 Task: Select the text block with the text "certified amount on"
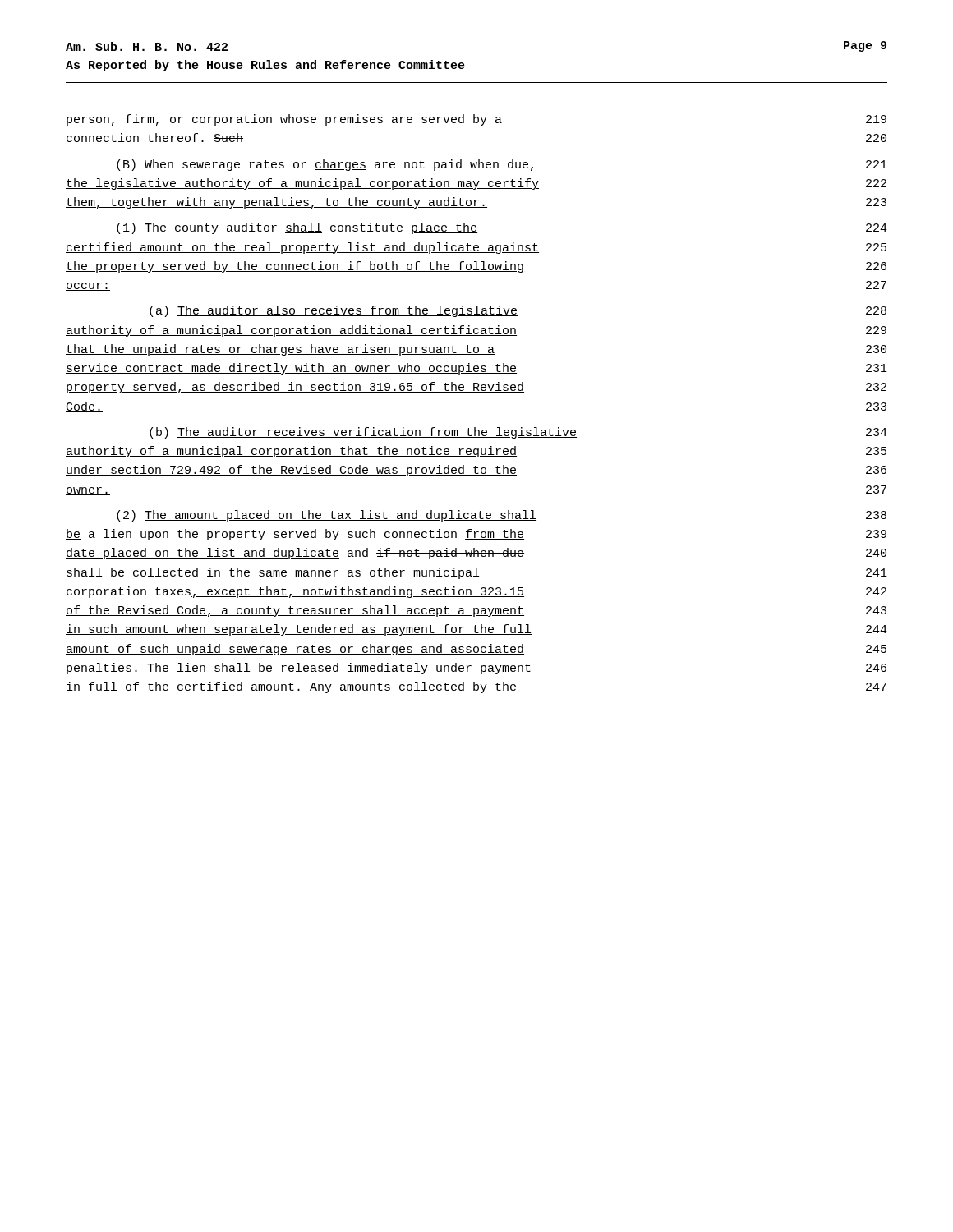(476, 248)
